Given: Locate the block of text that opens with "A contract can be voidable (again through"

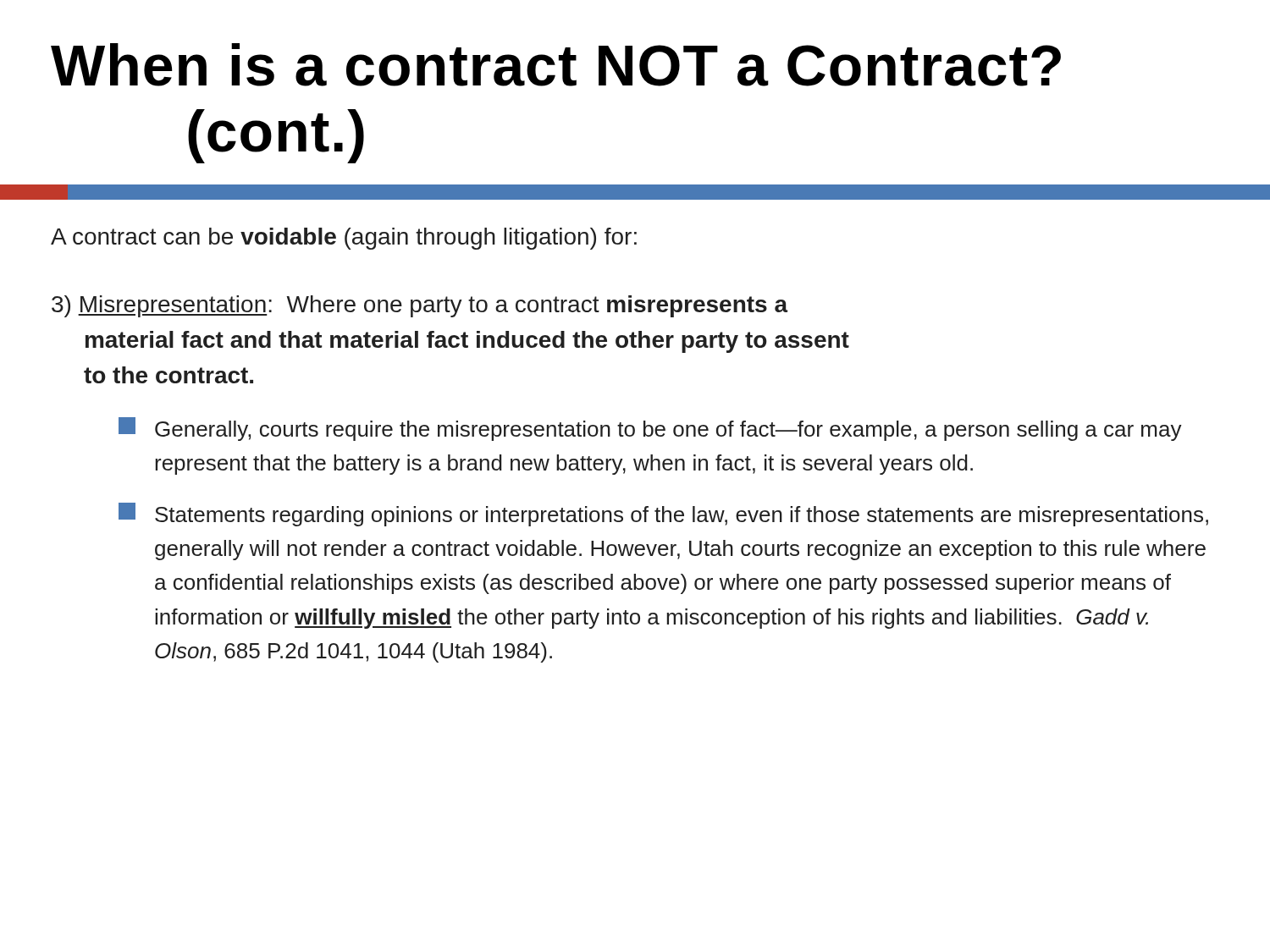Looking at the screenshot, I should tap(345, 237).
